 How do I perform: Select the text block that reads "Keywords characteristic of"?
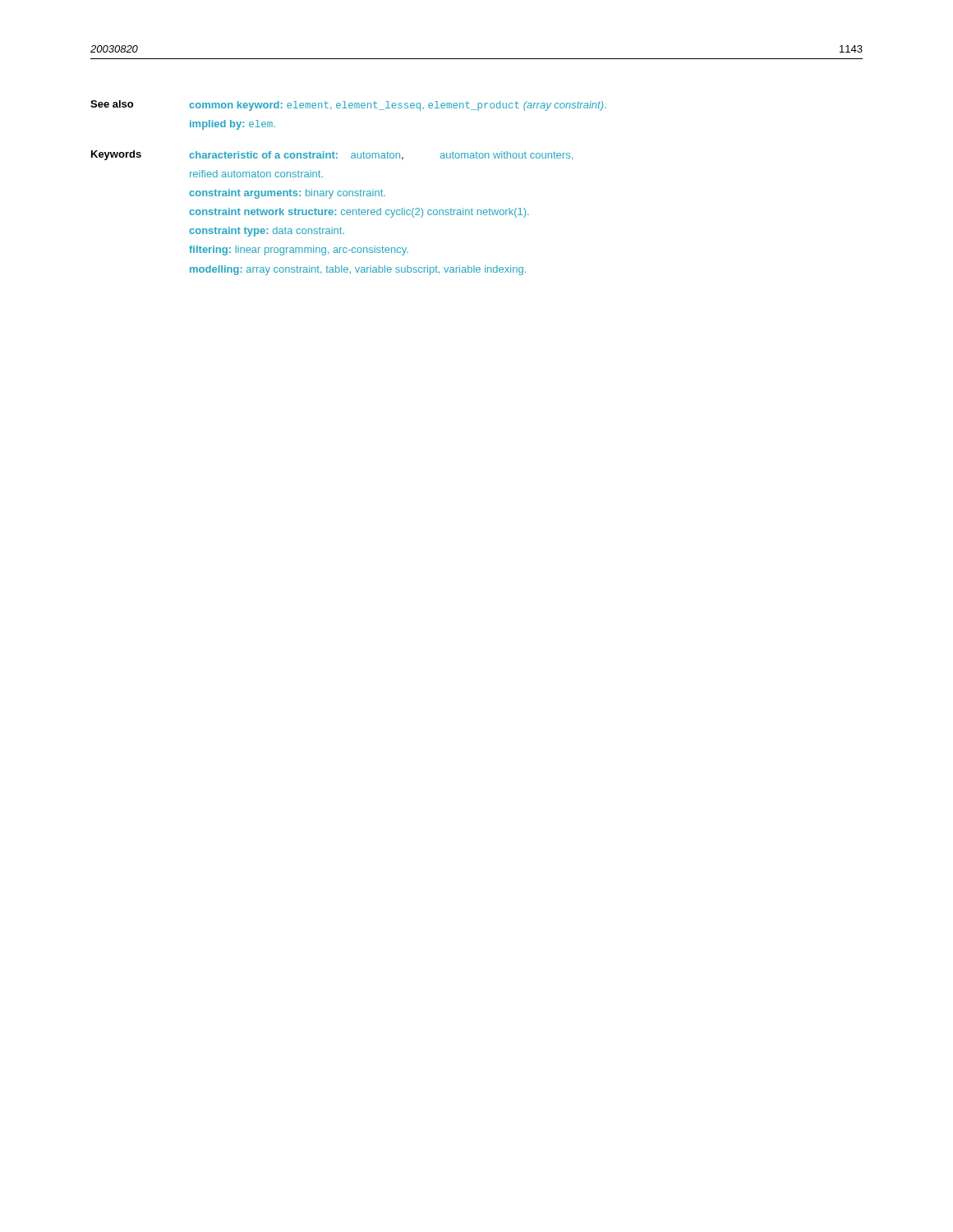[x=476, y=213]
